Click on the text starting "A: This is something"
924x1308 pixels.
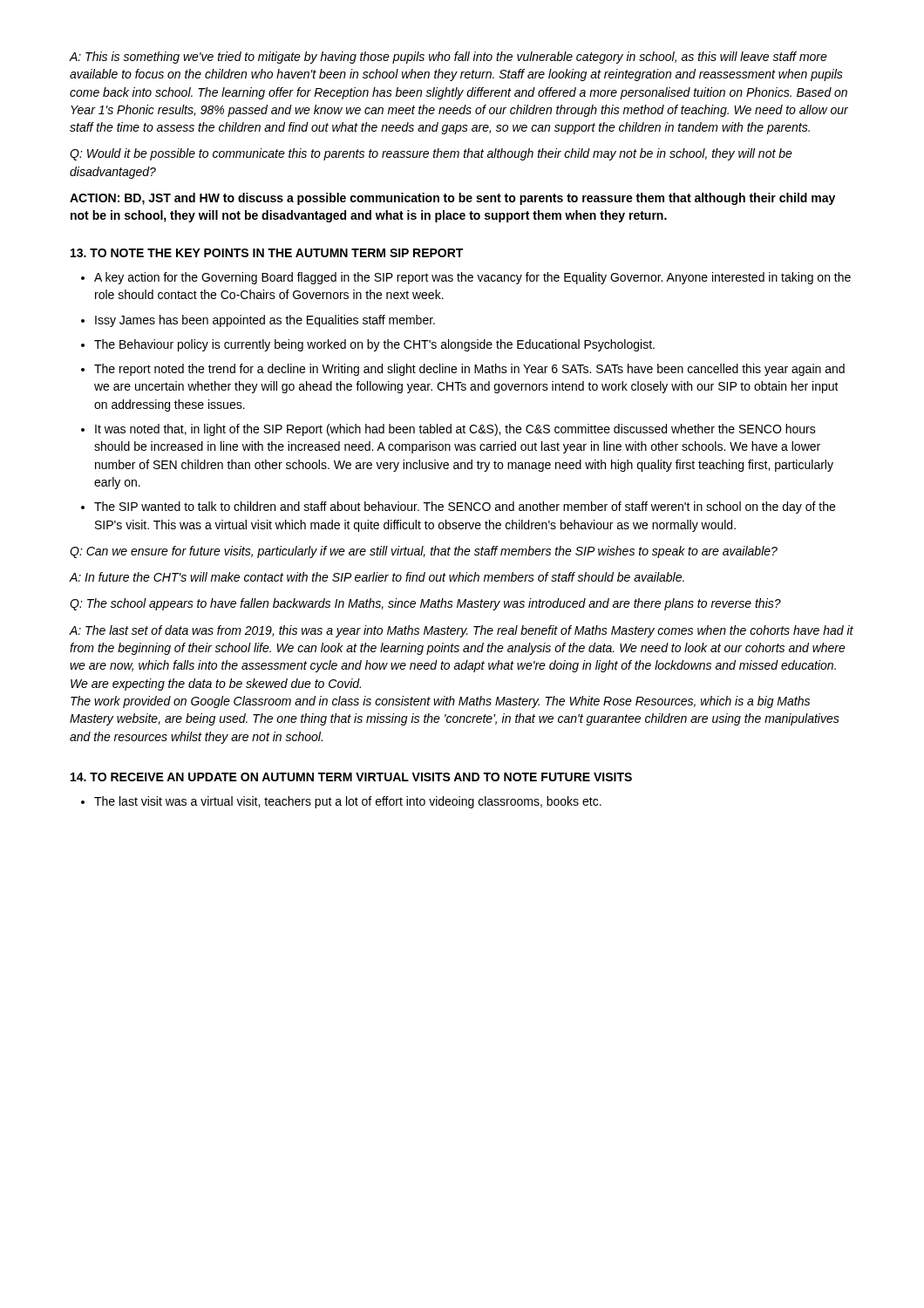(x=462, y=92)
